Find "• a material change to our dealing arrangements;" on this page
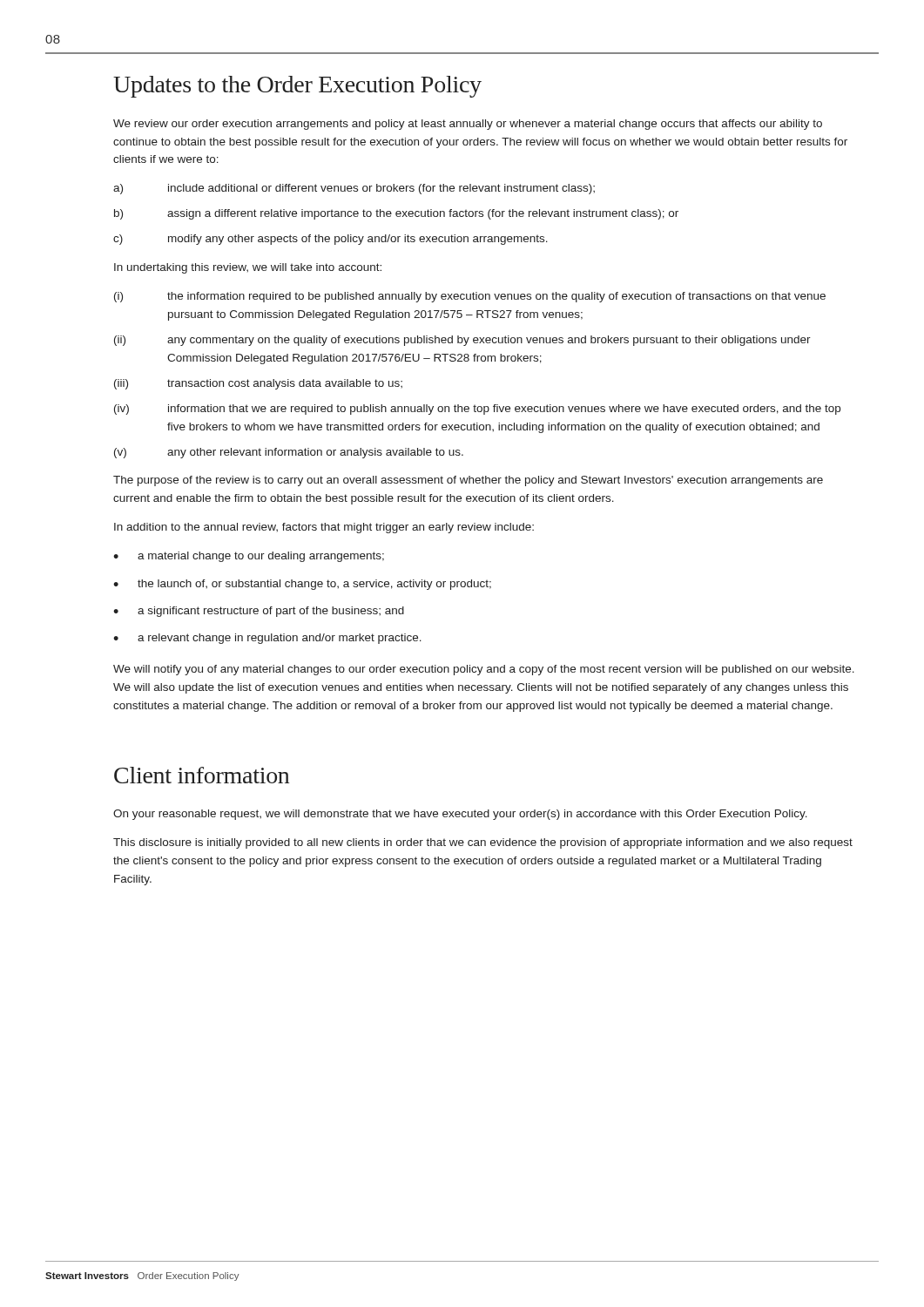 coord(249,557)
